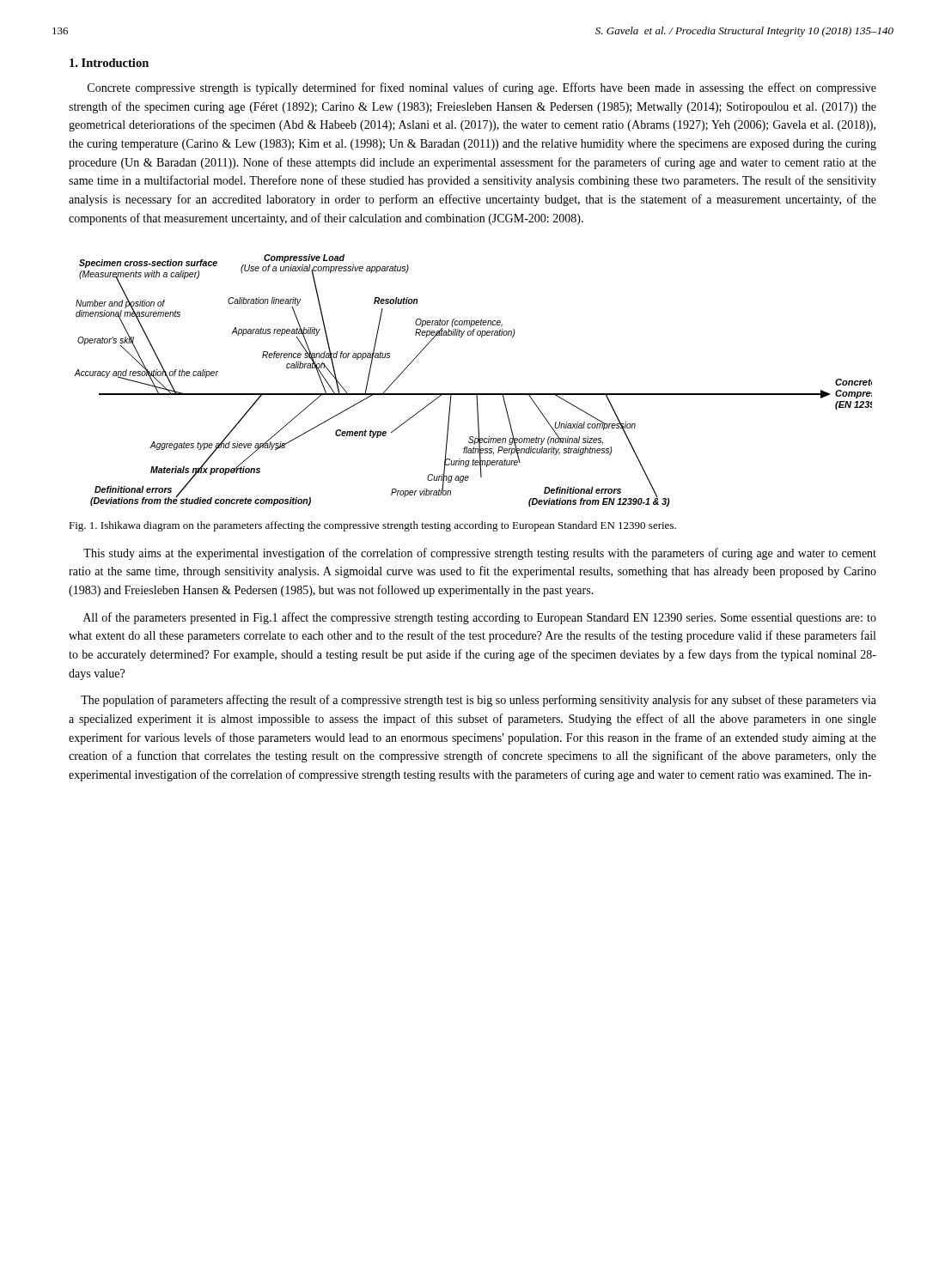Point to the region starting "Fig. 1. Ishikawa"

pos(373,525)
